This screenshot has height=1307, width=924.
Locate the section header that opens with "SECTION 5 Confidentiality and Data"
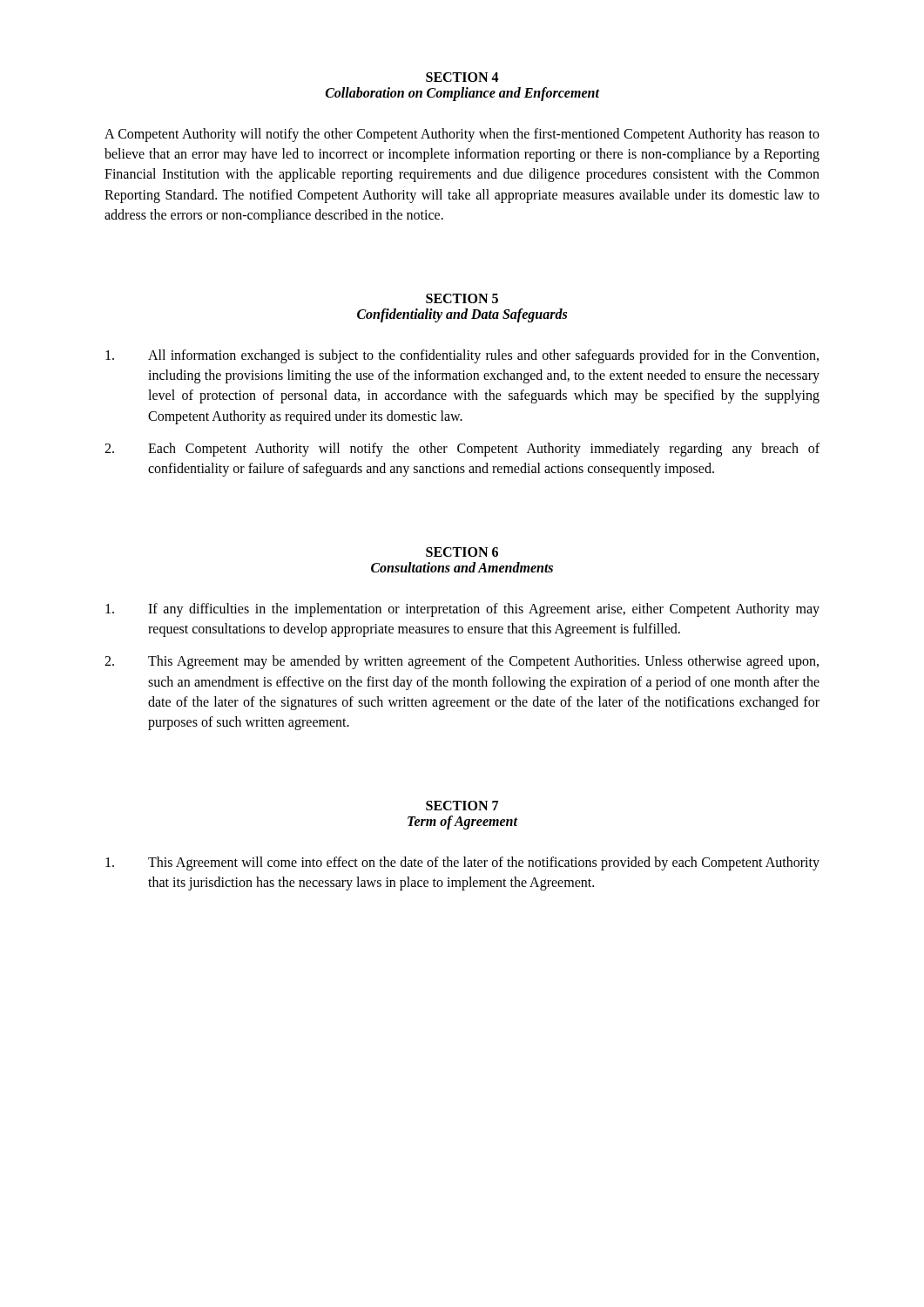click(462, 307)
